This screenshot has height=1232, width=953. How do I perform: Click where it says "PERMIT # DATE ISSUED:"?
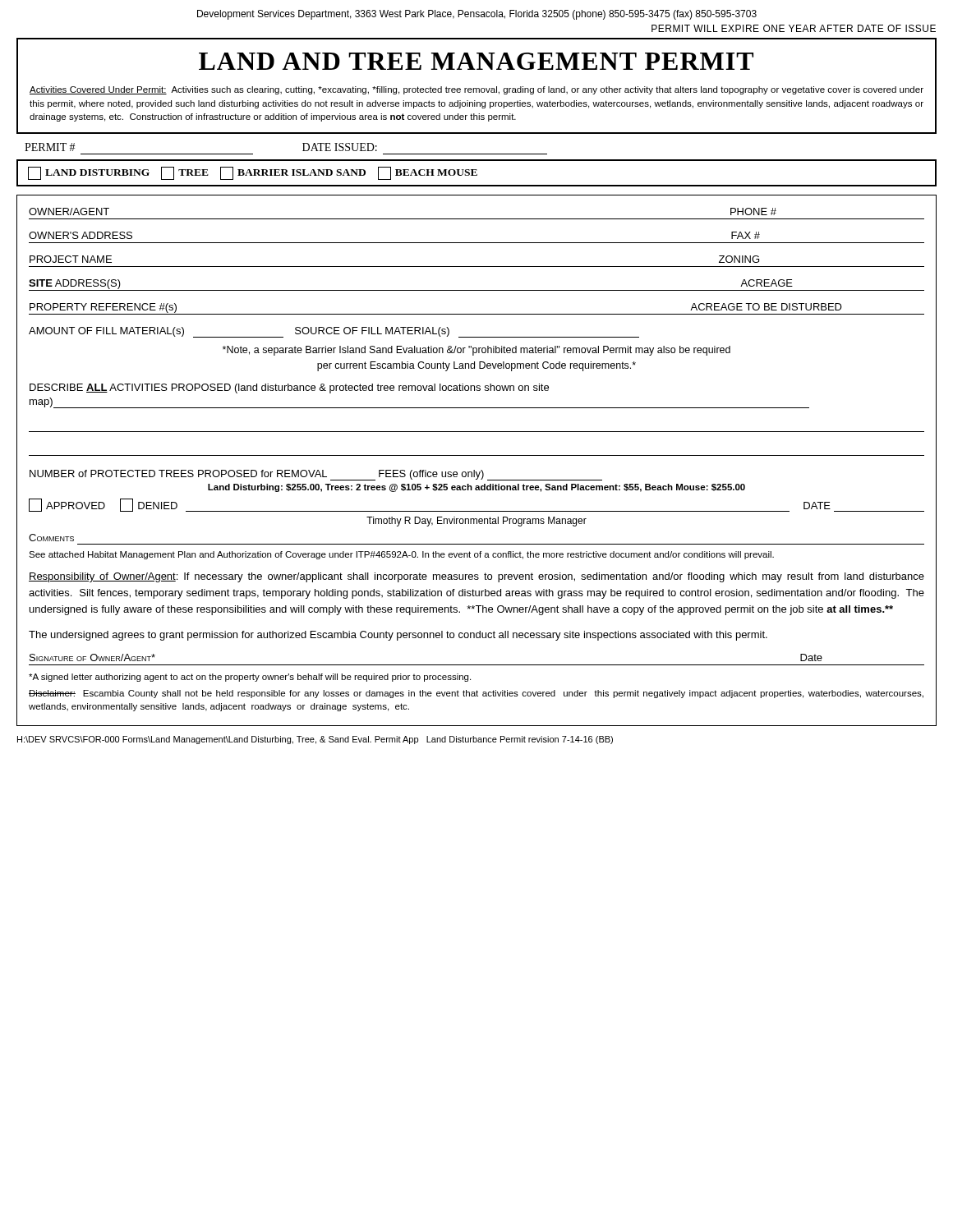tap(52, 147)
